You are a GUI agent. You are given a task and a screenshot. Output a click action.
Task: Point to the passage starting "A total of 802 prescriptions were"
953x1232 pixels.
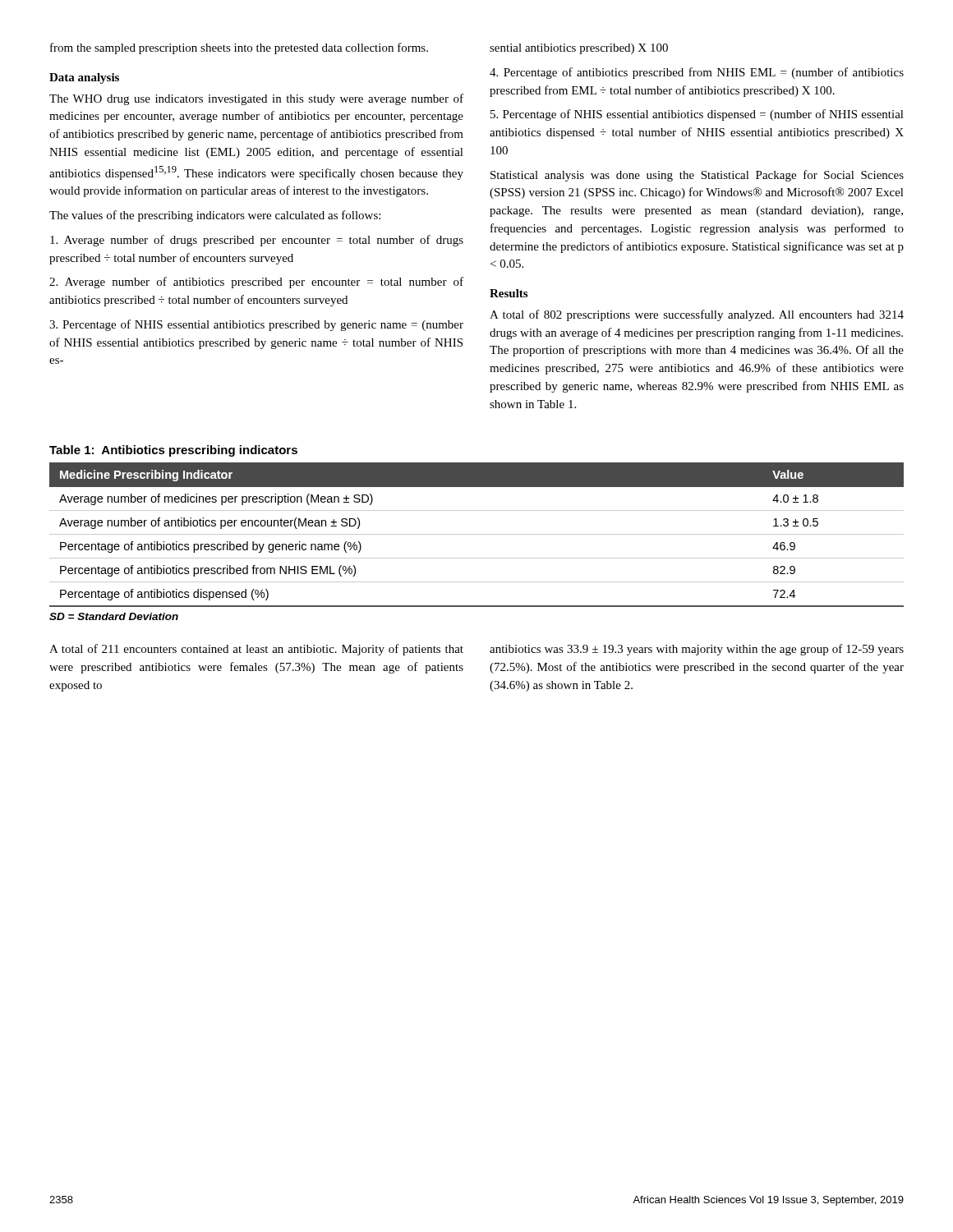tap(697, 360)
